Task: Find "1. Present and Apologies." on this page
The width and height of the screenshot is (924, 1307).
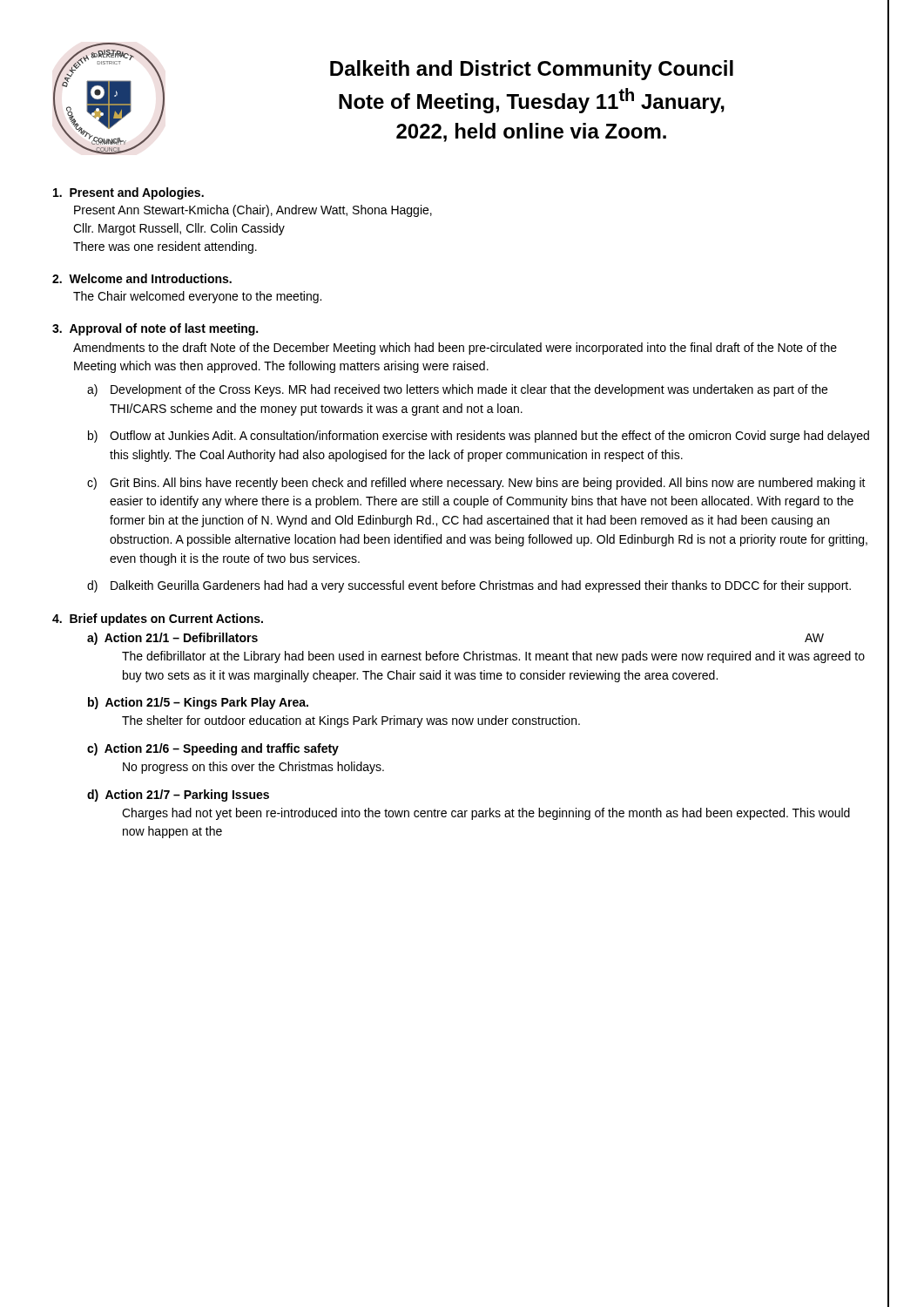Action: [128, 193]
